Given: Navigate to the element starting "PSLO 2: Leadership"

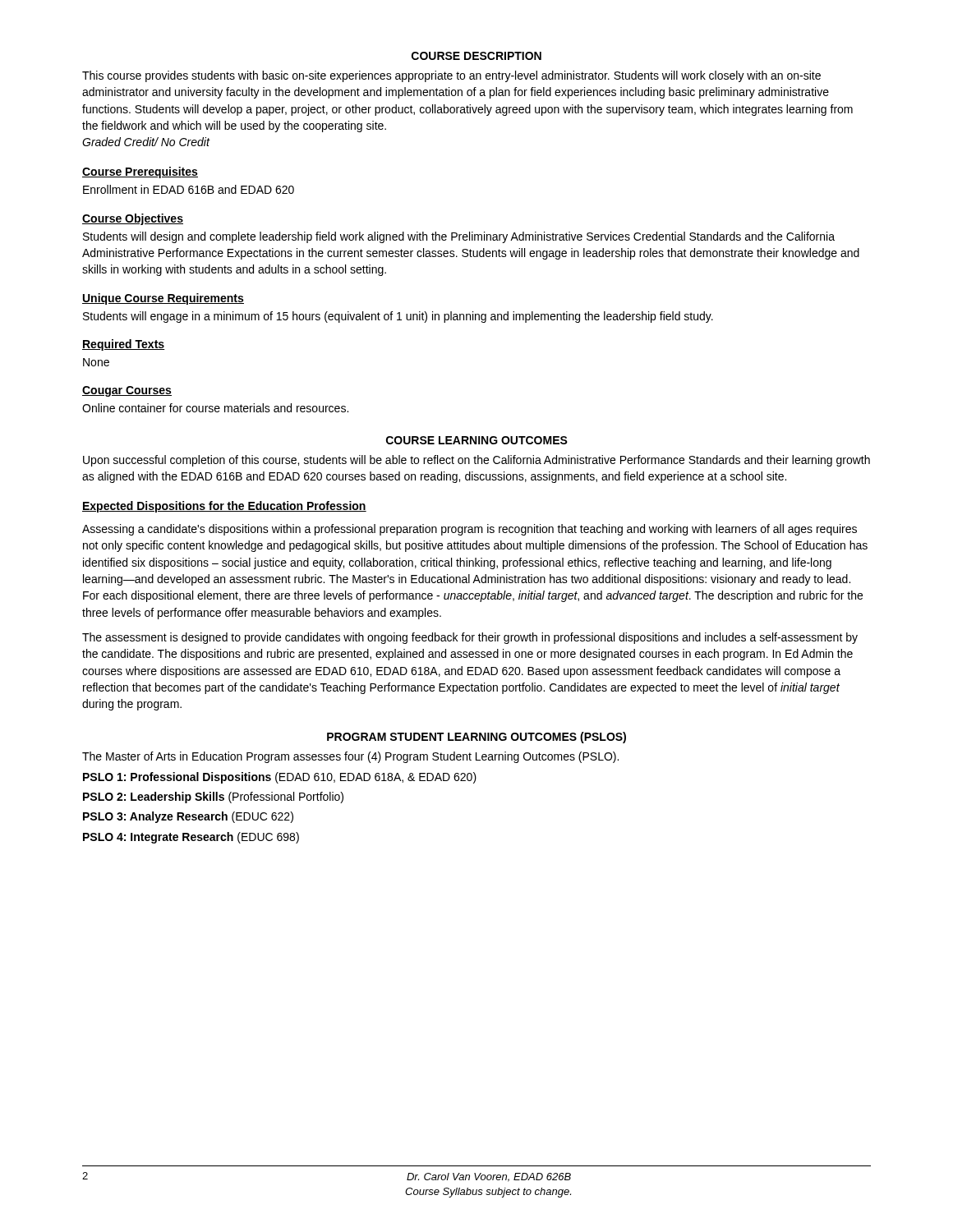Looking at the screenshot, I should tap(213, 797).
